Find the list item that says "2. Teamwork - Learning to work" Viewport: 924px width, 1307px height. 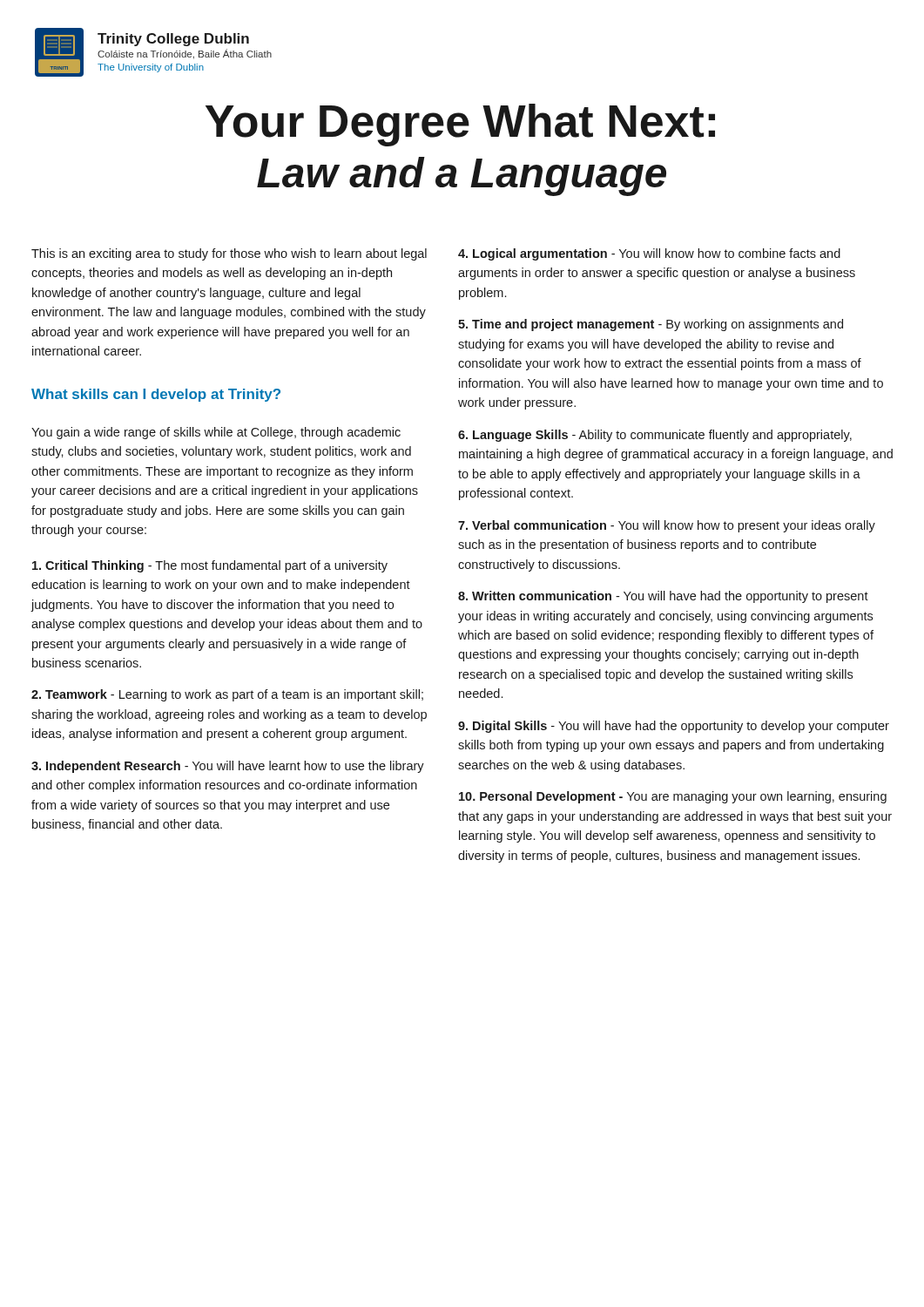[x=229, y=714]
